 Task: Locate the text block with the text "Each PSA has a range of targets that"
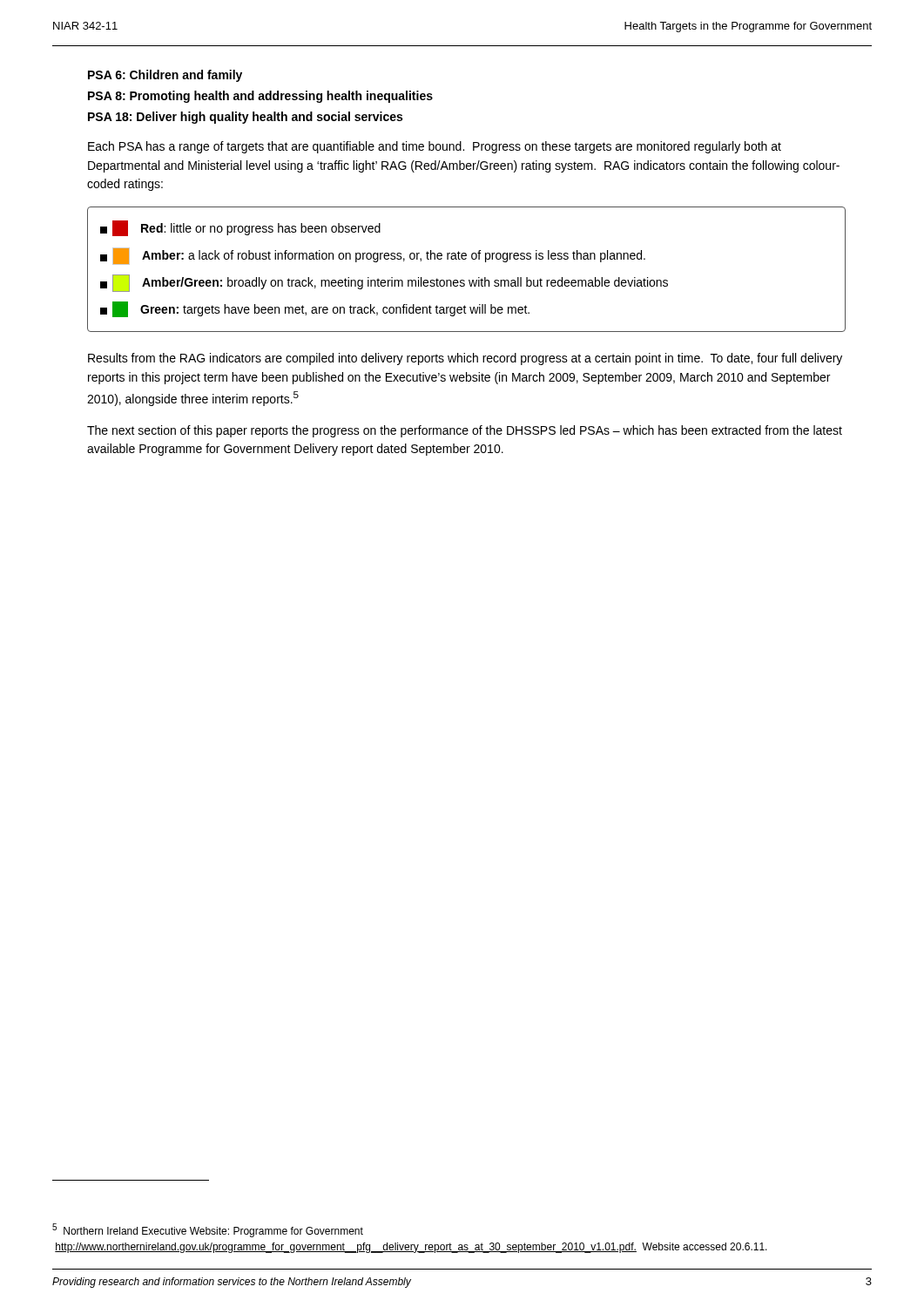[464, 165]
